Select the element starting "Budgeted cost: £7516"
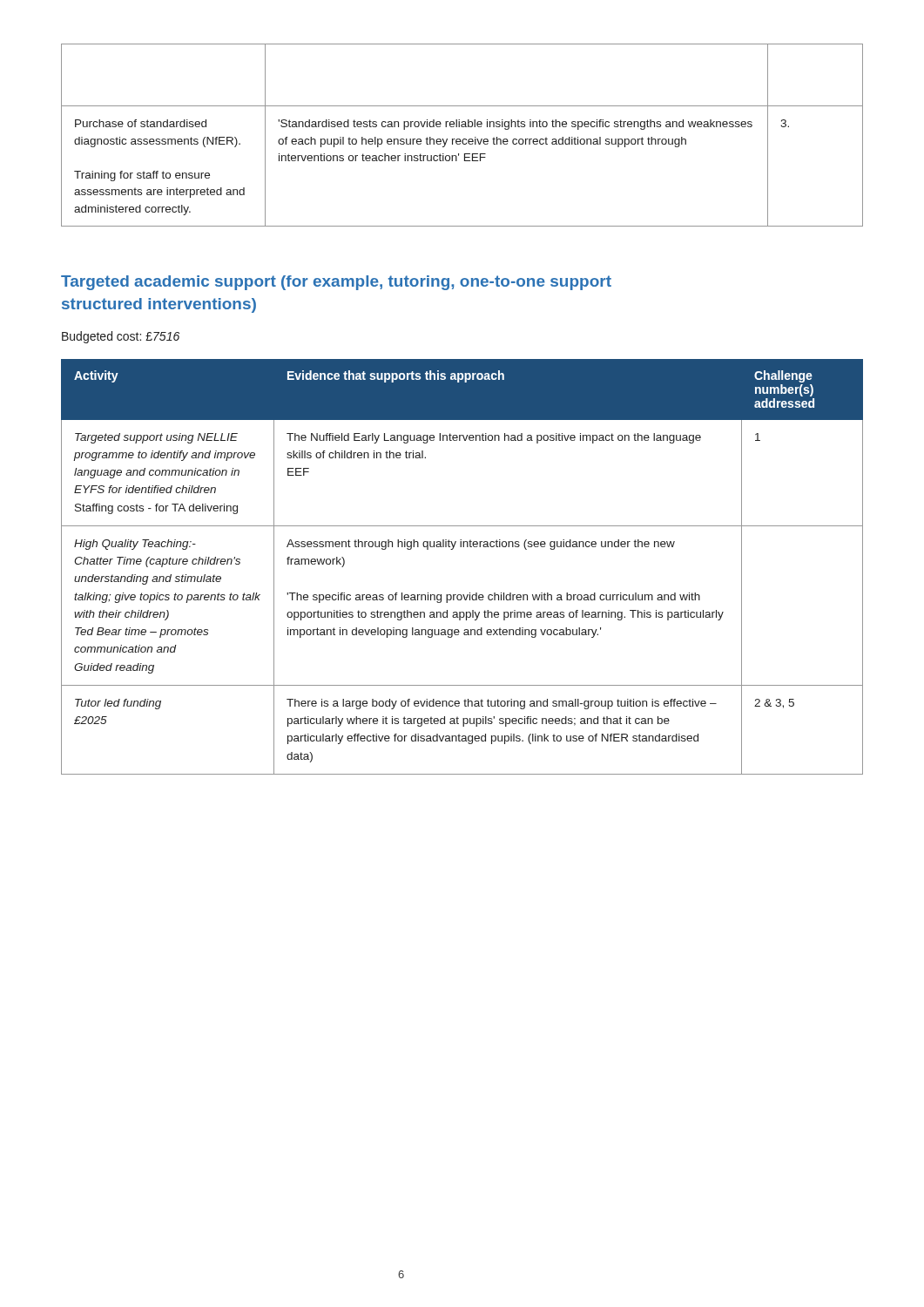The width and height of the screenshot is (924, 1307). (x=120, y=336)
